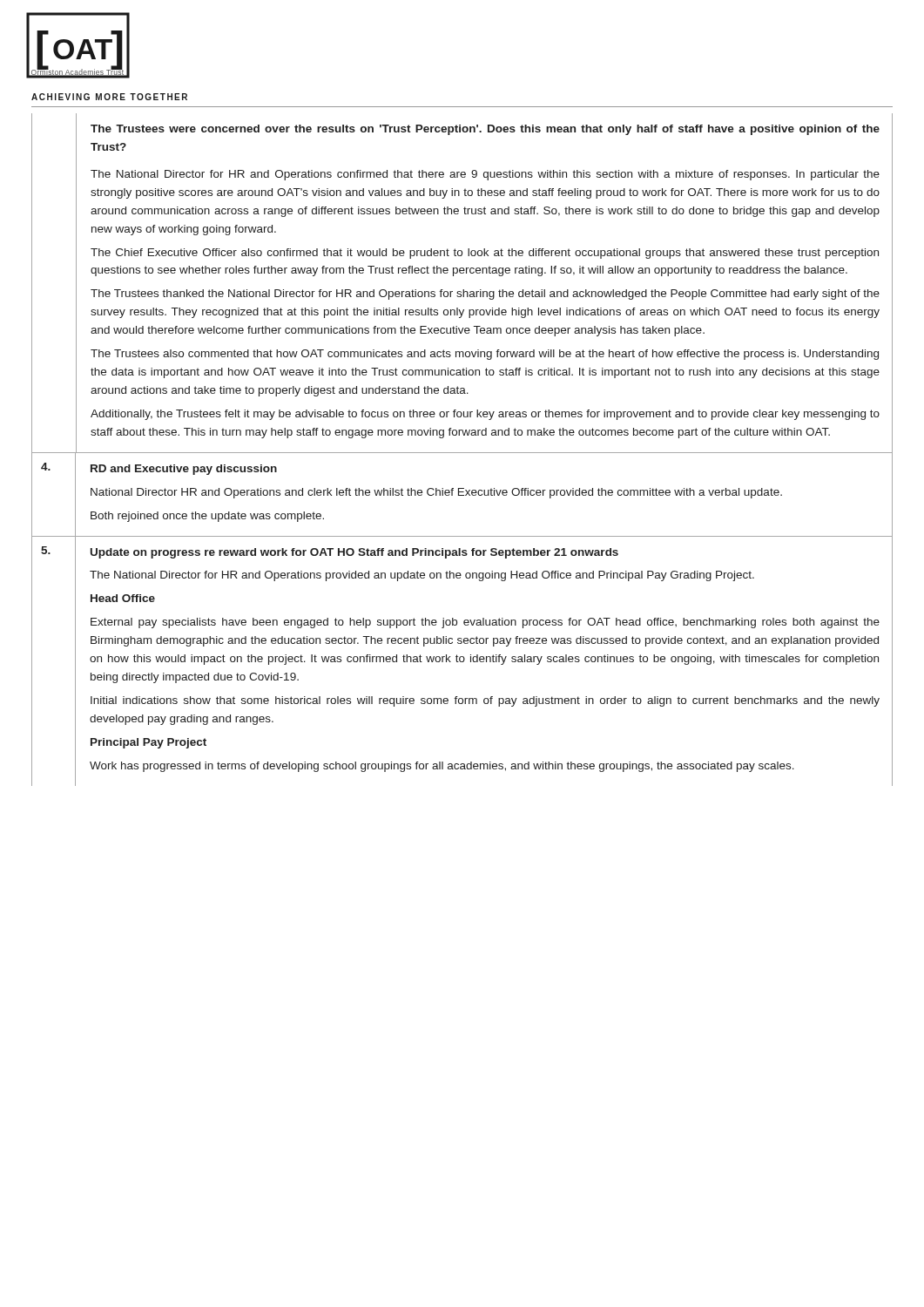Image resolution: width=924 pixels, height=1307 pixels.
Task: Point to the block beginning "Work has progressed in terms of developing"
Action: pos(485,766)
